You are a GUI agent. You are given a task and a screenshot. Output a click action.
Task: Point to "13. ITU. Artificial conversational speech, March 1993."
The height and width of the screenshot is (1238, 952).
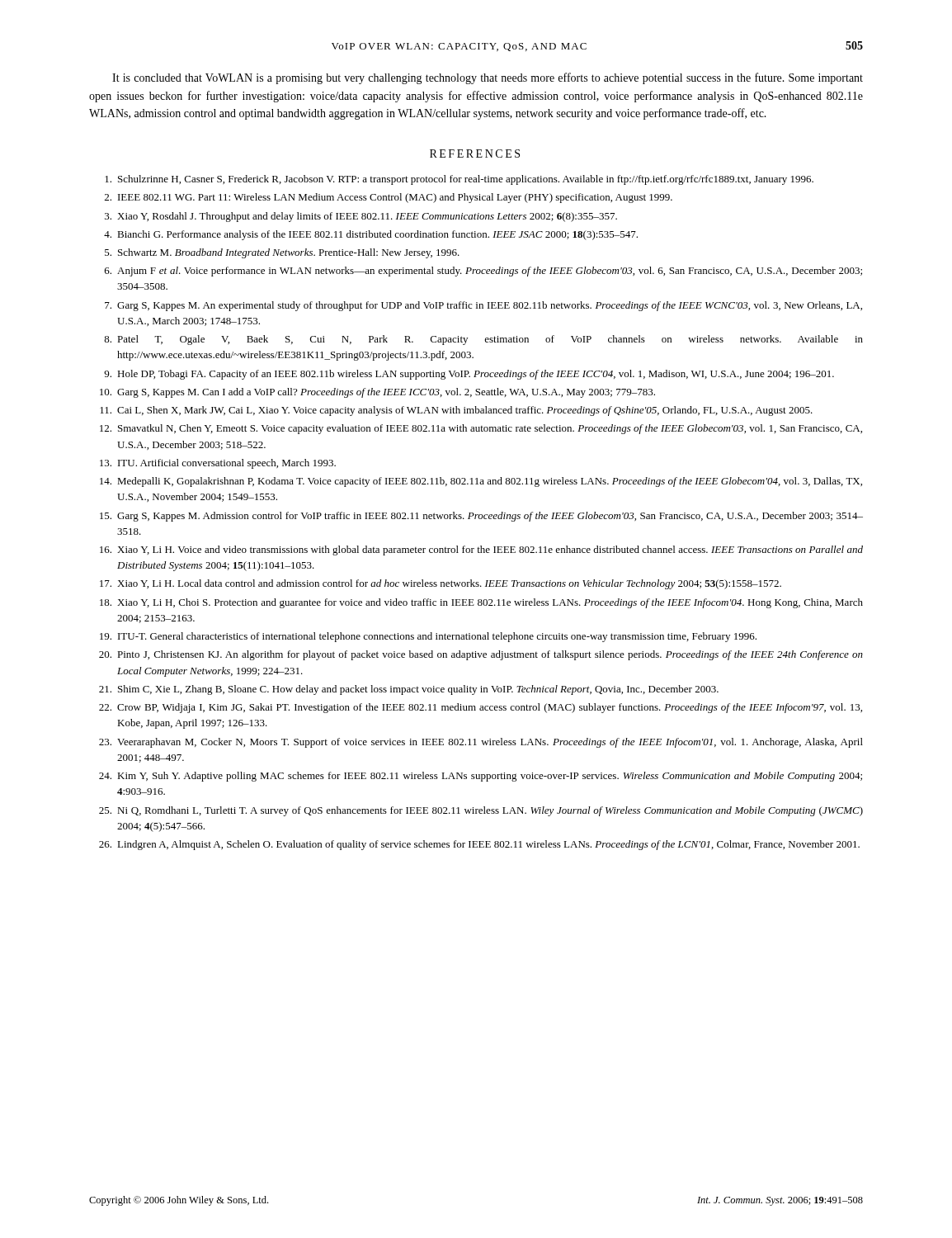coord(218,464)
